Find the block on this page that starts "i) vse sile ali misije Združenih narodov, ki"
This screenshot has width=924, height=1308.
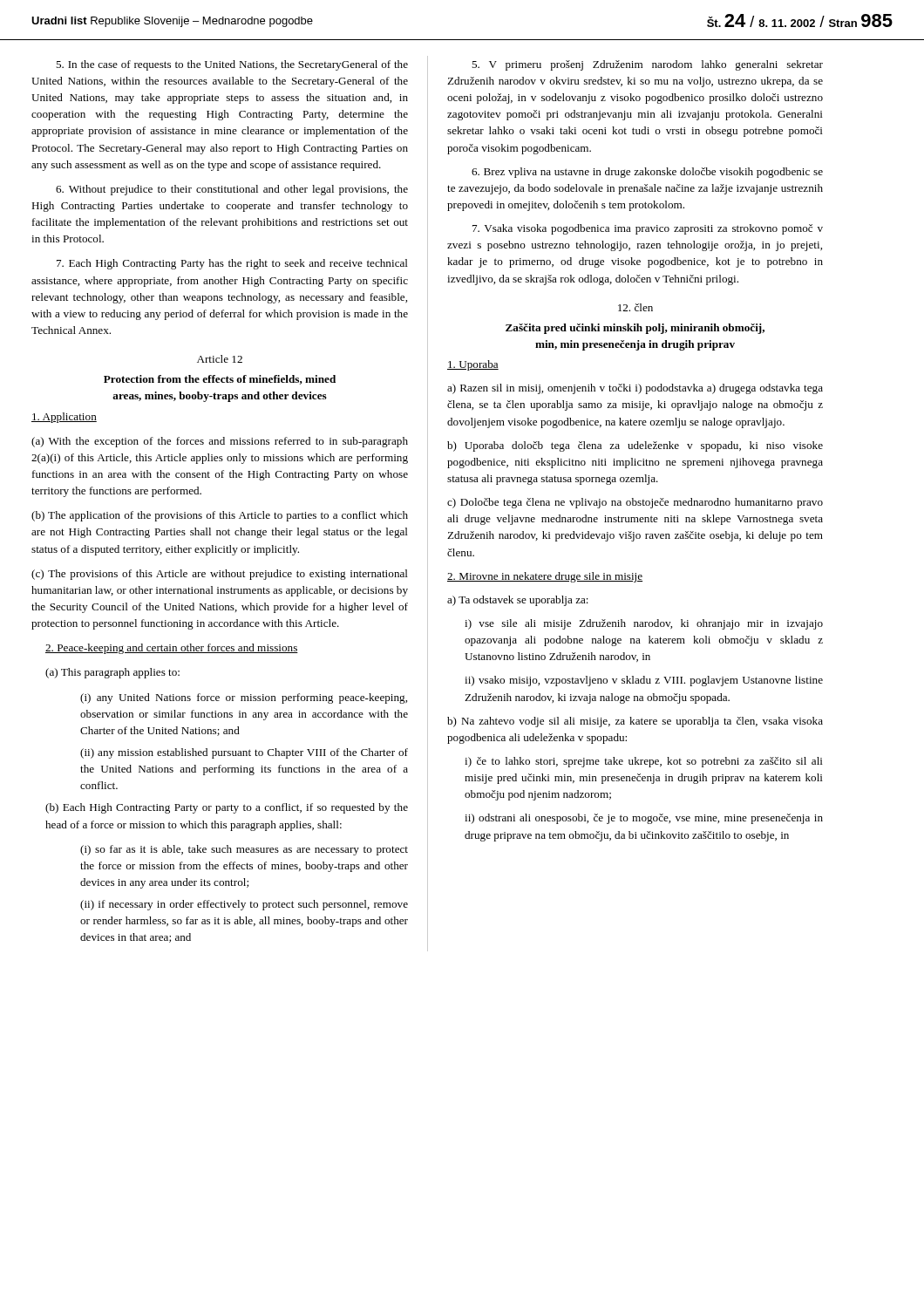pyautogui.click(x=644, y=640)
